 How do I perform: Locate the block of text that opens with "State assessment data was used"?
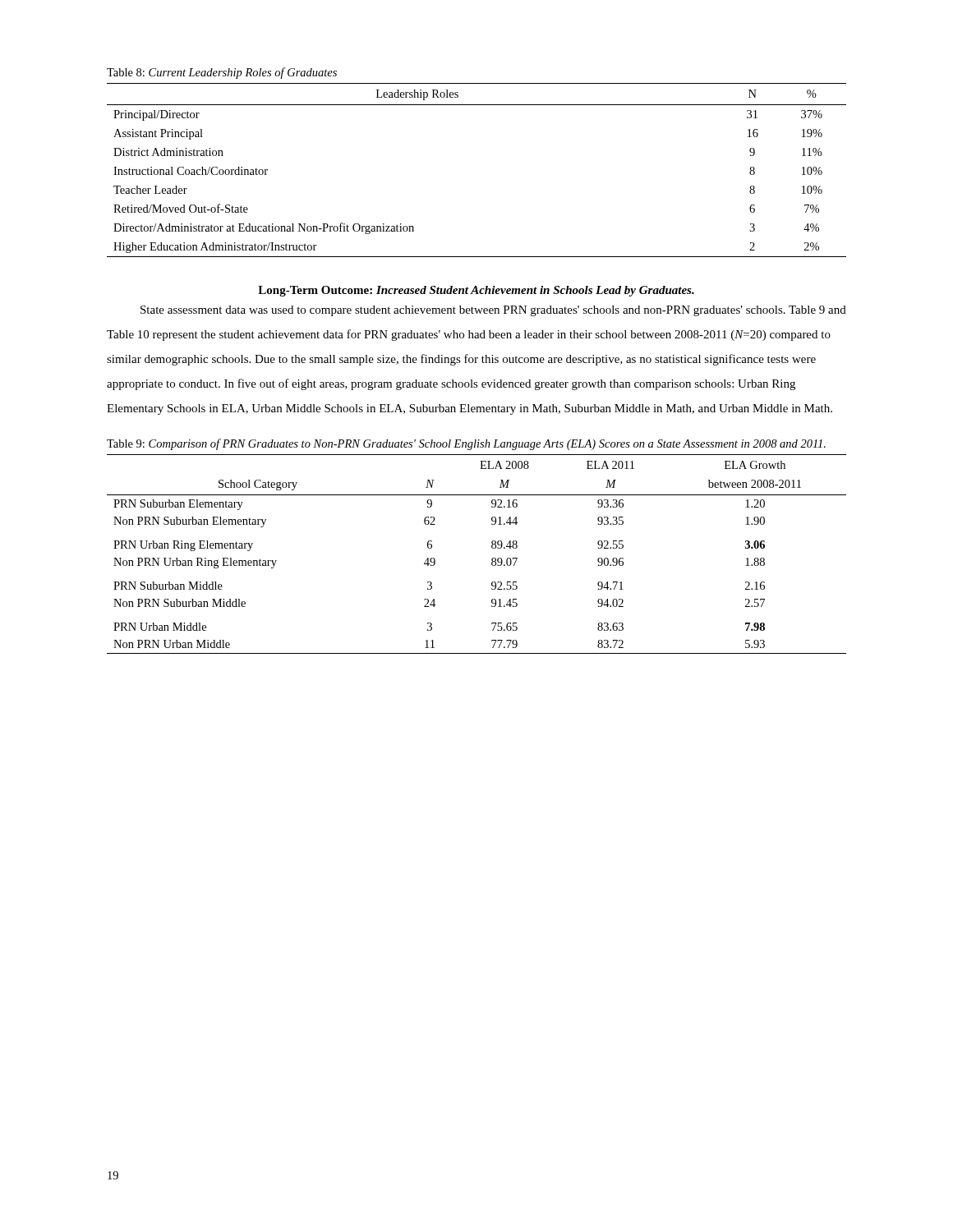pos(476,359)
